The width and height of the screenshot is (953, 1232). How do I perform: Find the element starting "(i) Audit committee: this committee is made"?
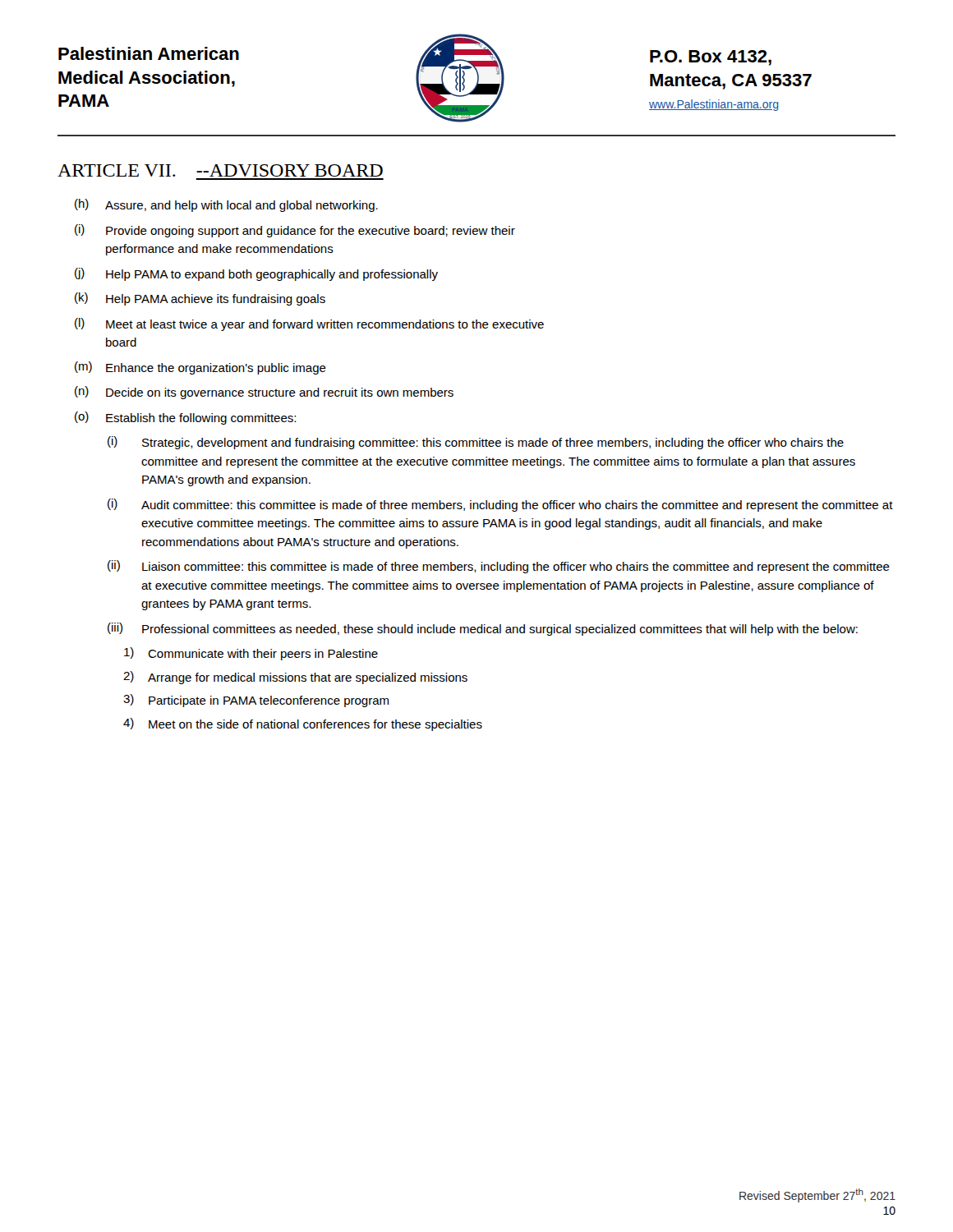coord(501,523)
